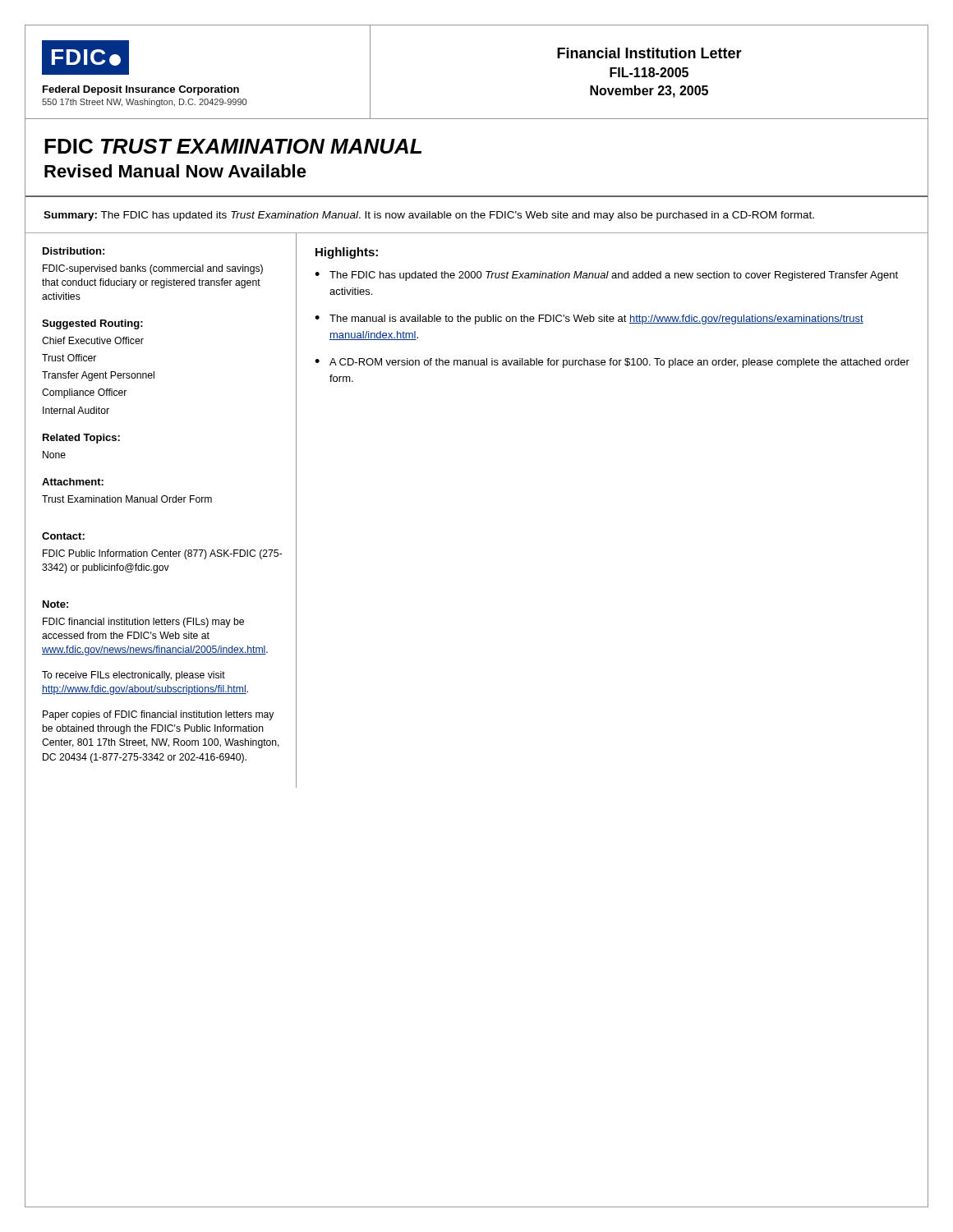This screenshot has width=953, height=1232.
Task: Find the passage starting "Related Topics:"
Action: (x=81, y=439)
